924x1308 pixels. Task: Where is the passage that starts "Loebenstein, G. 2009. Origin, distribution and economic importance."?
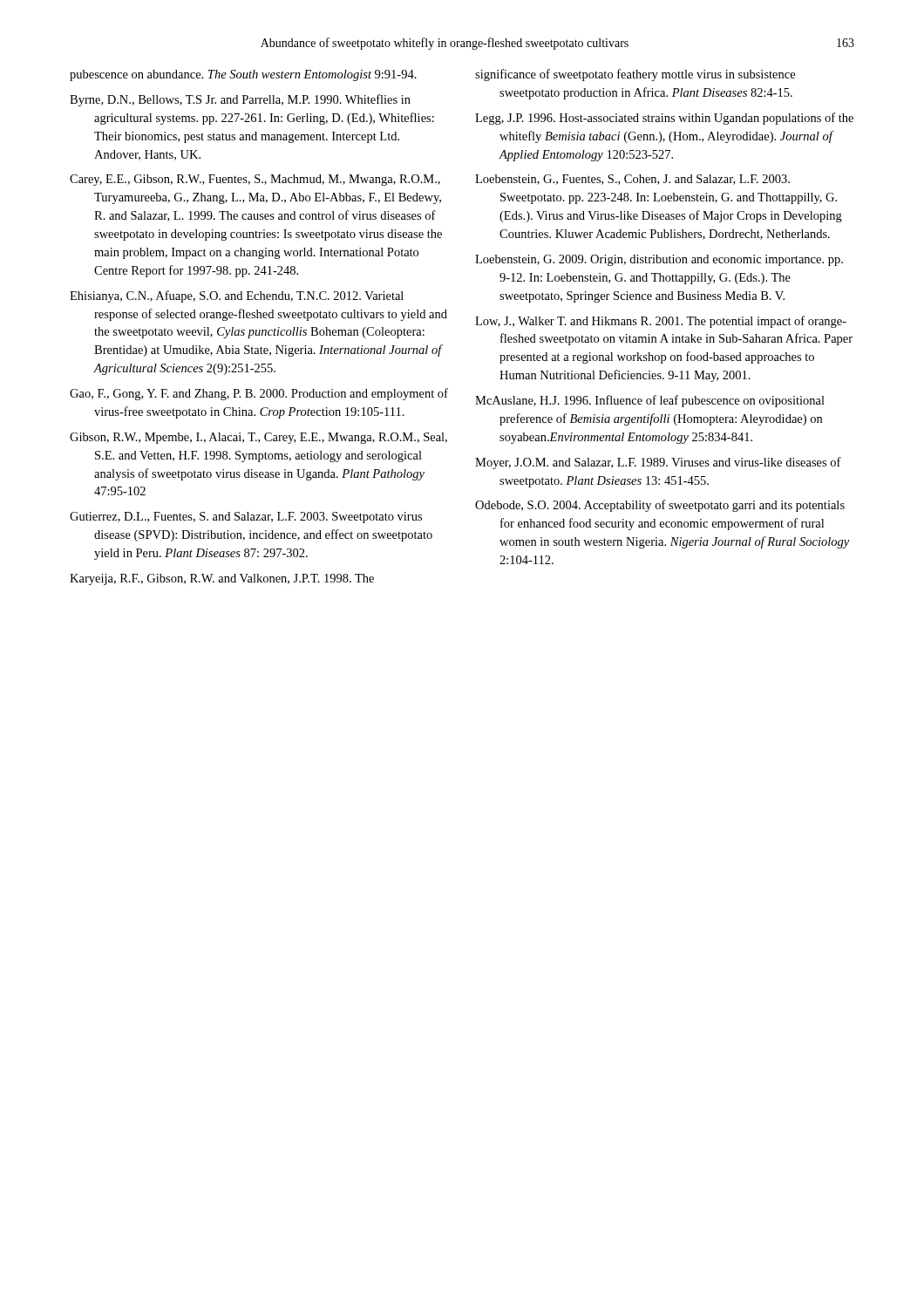click(659, 277)
